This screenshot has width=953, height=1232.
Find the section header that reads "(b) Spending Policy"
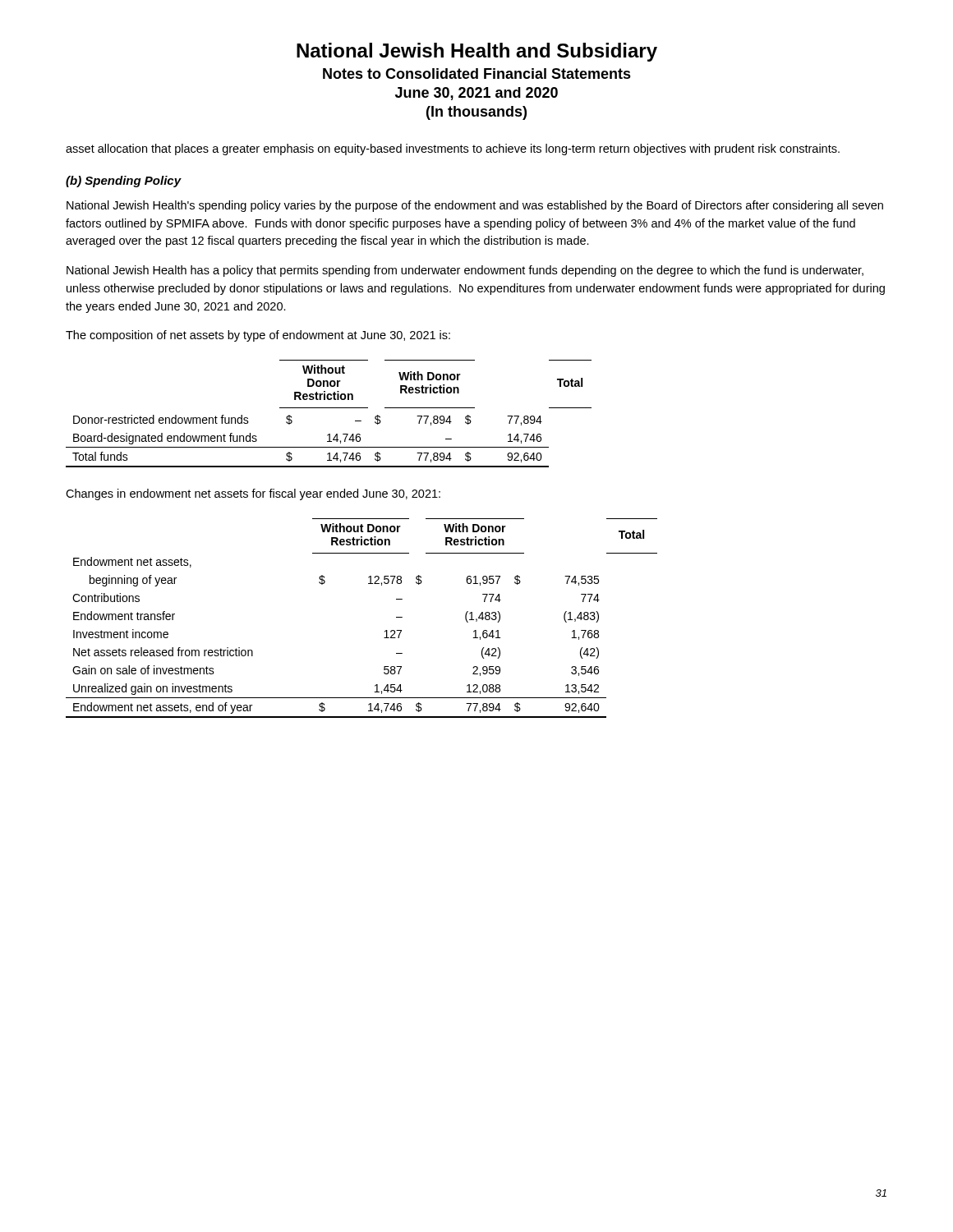point(123,180)
